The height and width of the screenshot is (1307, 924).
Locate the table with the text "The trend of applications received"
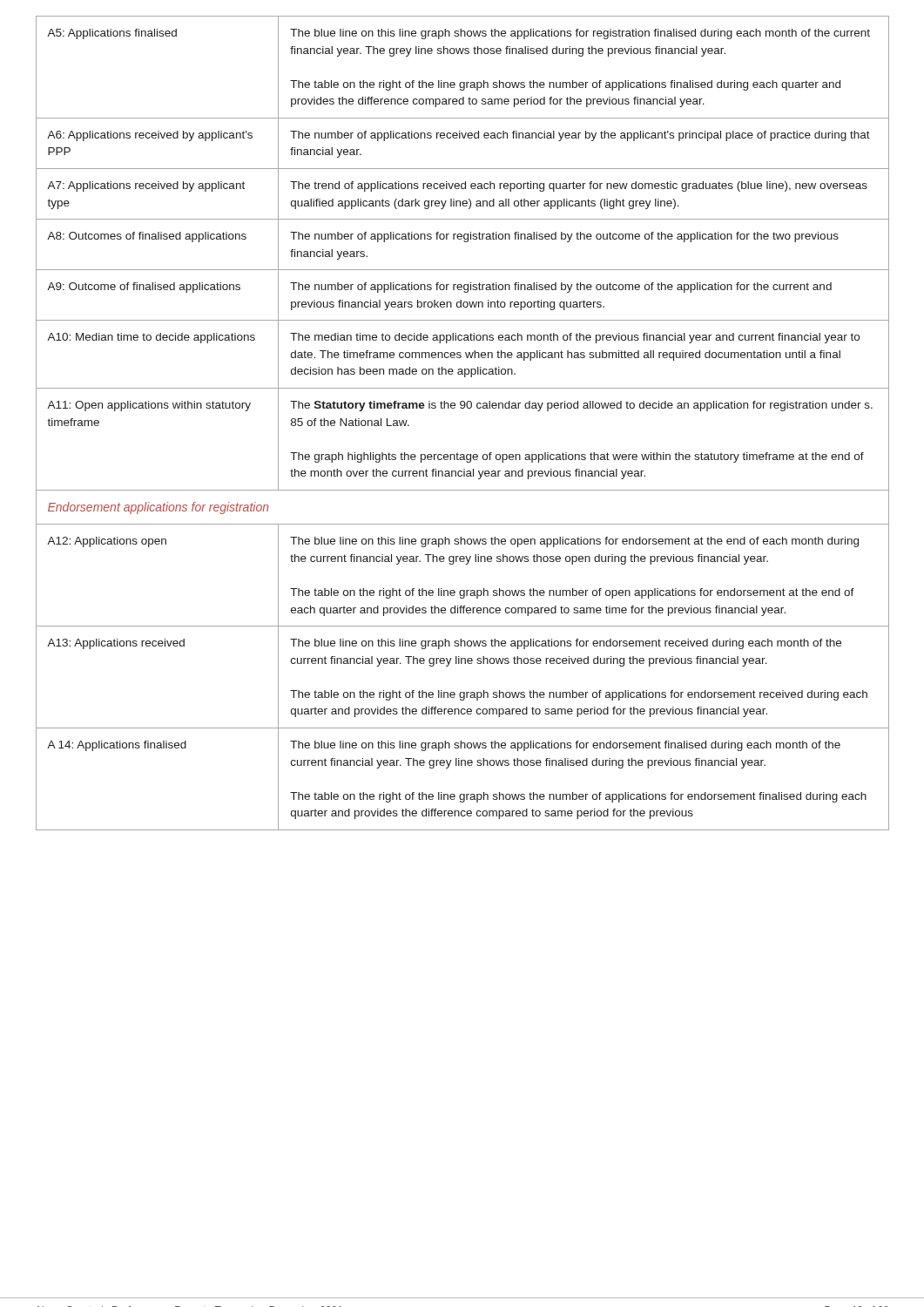[x=583, y=194]
